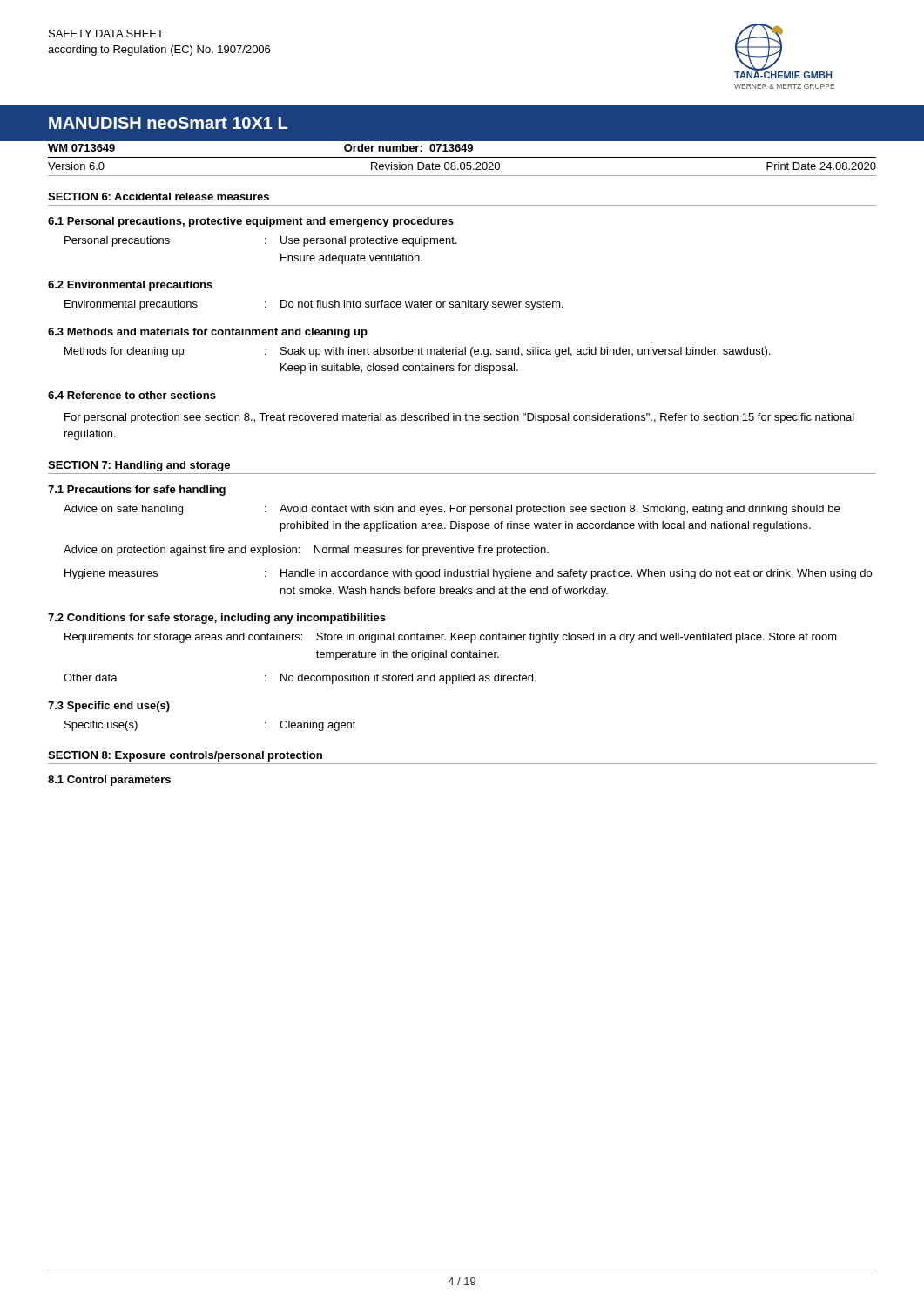Navigate to the text starting "Personal precautions : Use personal protective equipment.Ensure adequate"
This screenshot has width=924, height=1307.
462,249
